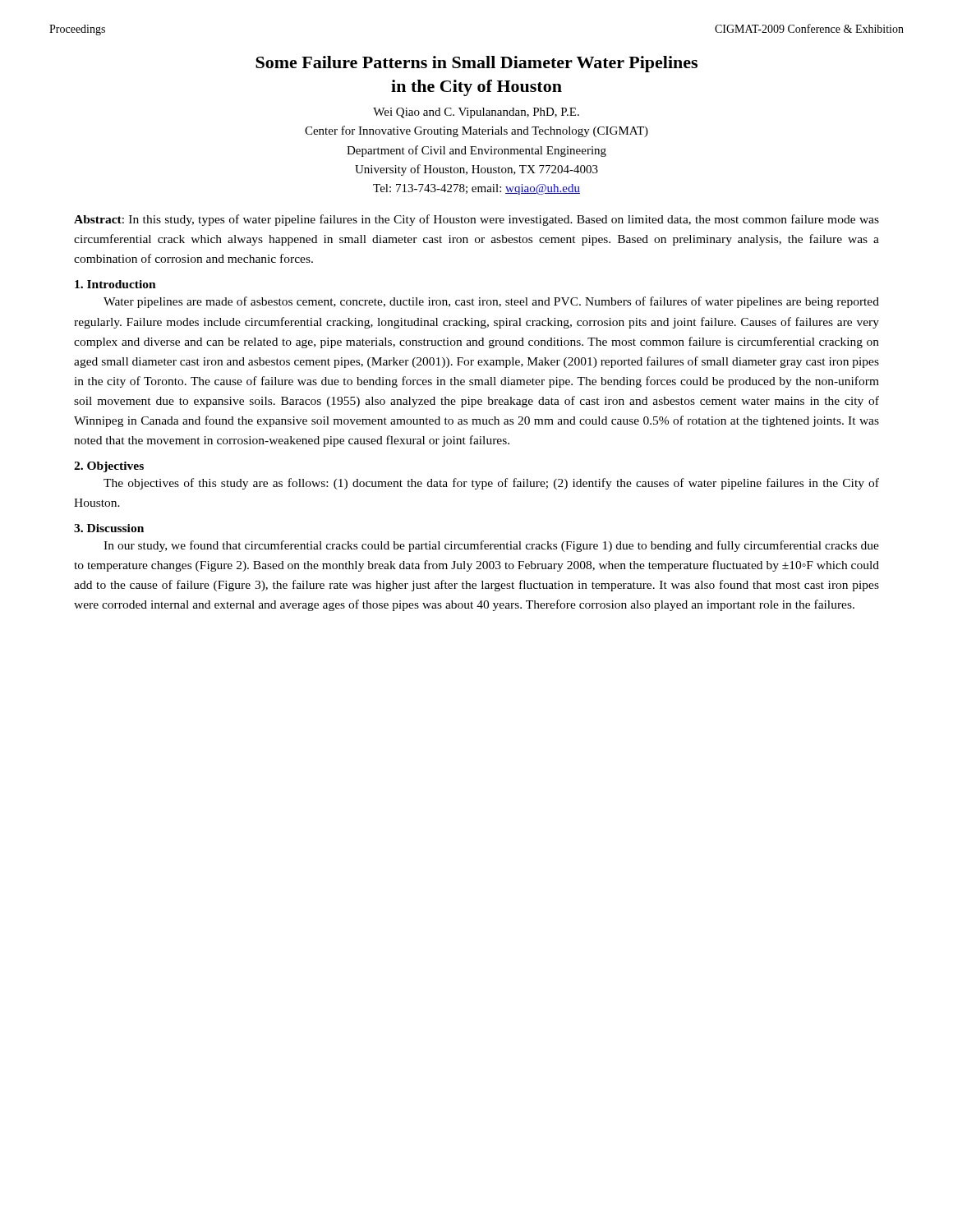The width and height of the screenshot is (953, 1232).
Task: Locate the block of text that opens with "In our study, we found that circumferential"
Action: pyautogui.click(x=476, y=574)
